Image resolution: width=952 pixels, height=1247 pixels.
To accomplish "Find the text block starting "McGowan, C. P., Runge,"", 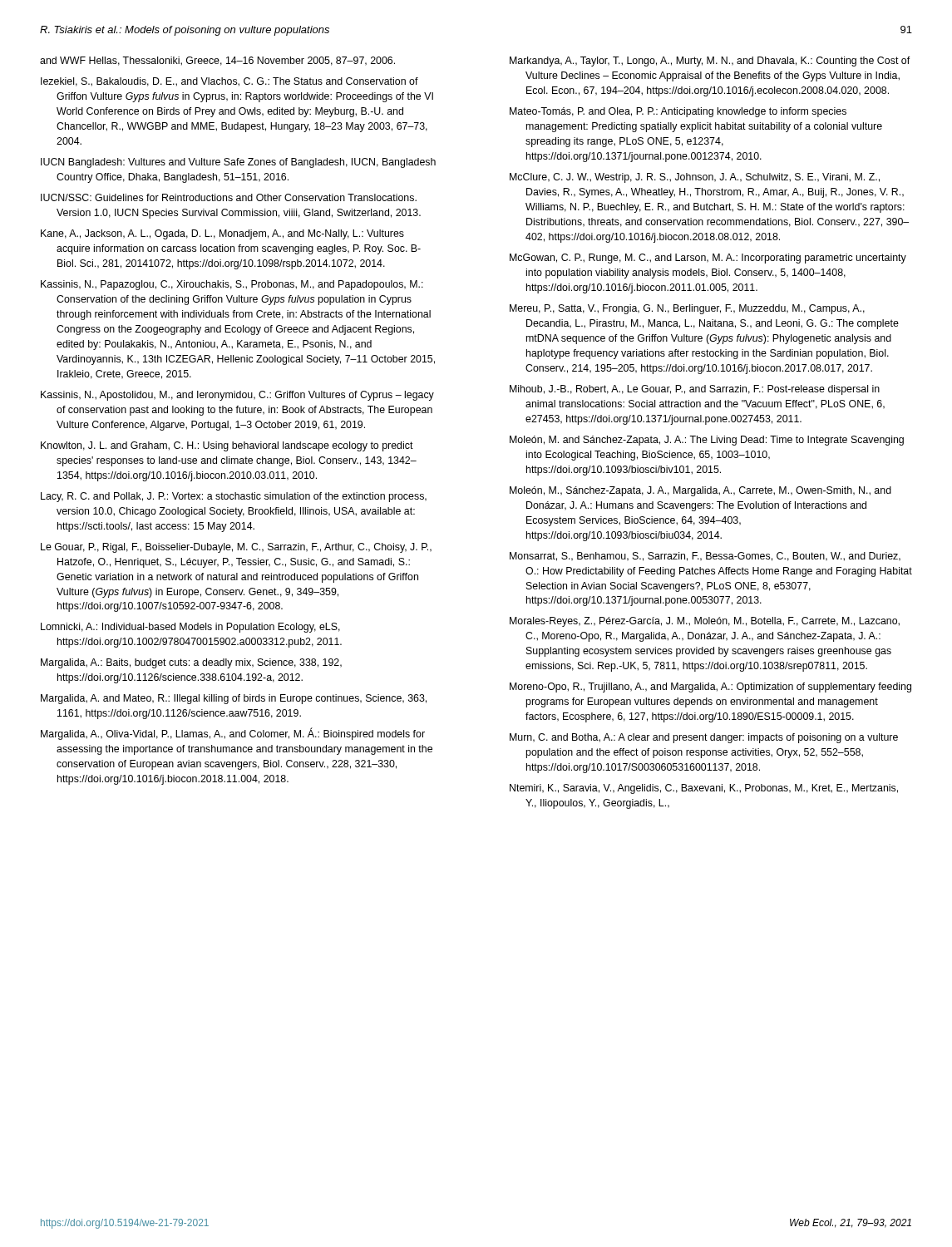I will click(707, 273).
